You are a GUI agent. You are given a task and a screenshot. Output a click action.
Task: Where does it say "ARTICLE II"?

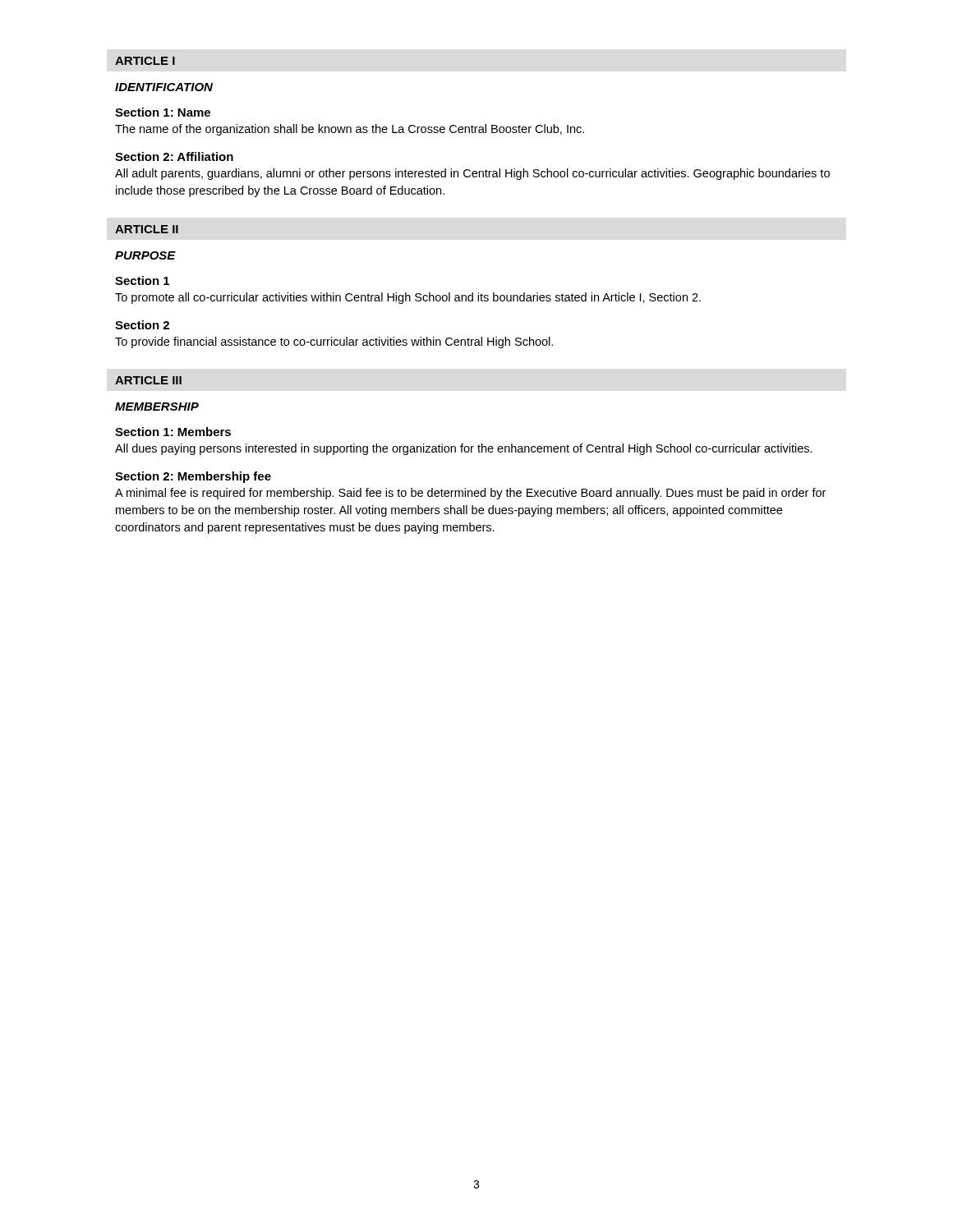pos(147,229)
